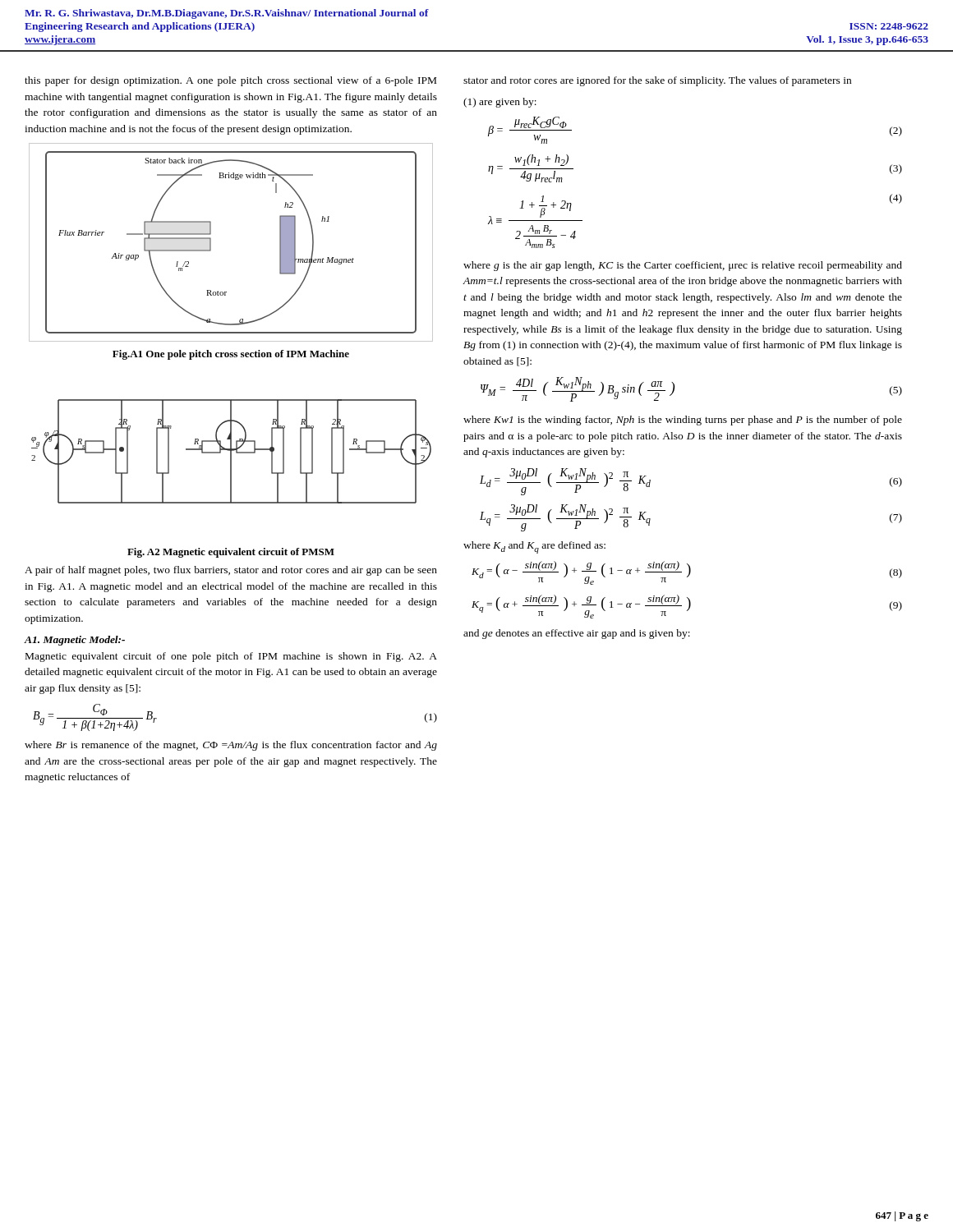Click on the formula with the text "ΨM = 4Dl π ( Kw1Nph"

tap(573, 388)
